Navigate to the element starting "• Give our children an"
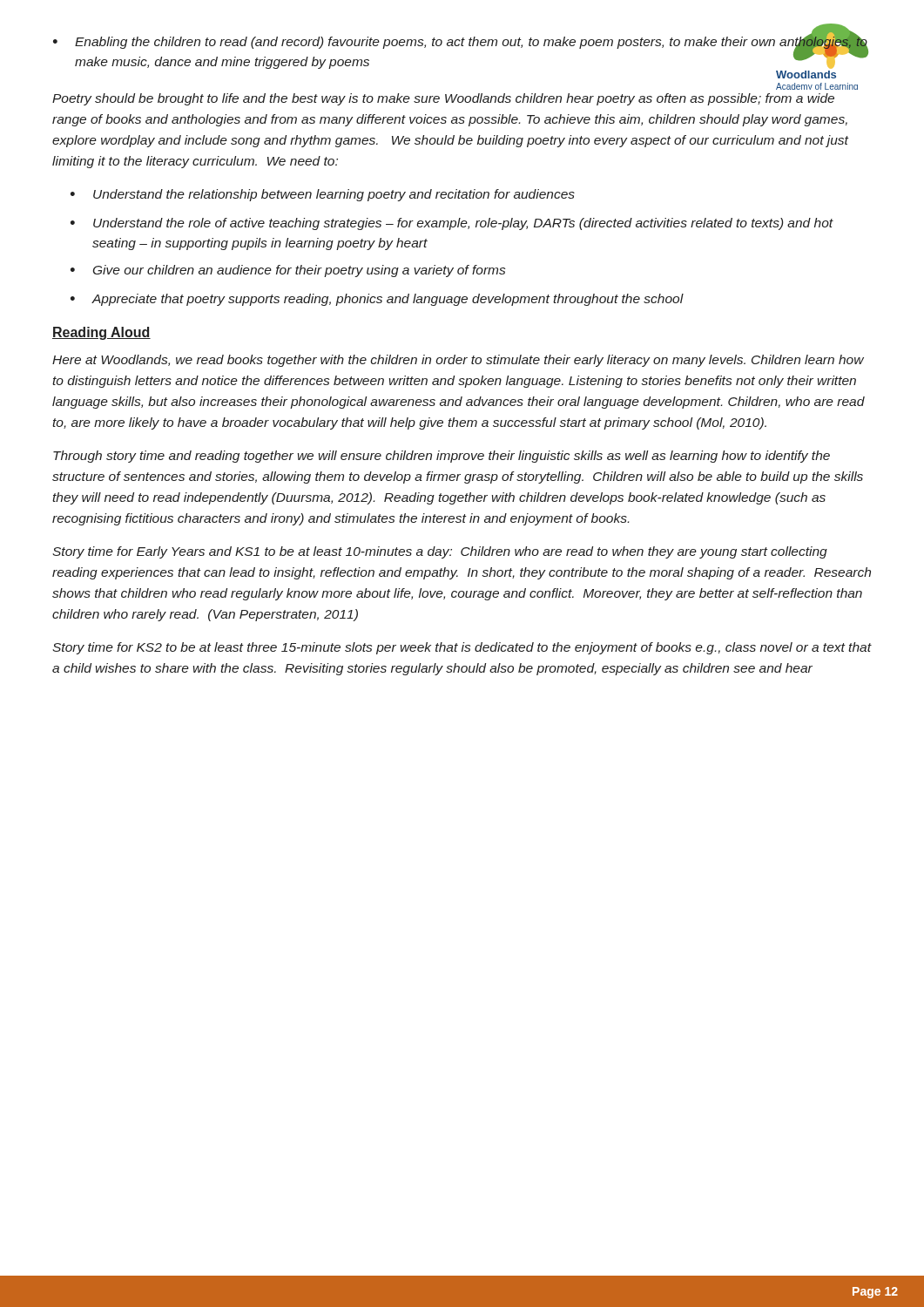Image resolution: width=924 pixels, height=1307 pixels. (x=471, y=271)
